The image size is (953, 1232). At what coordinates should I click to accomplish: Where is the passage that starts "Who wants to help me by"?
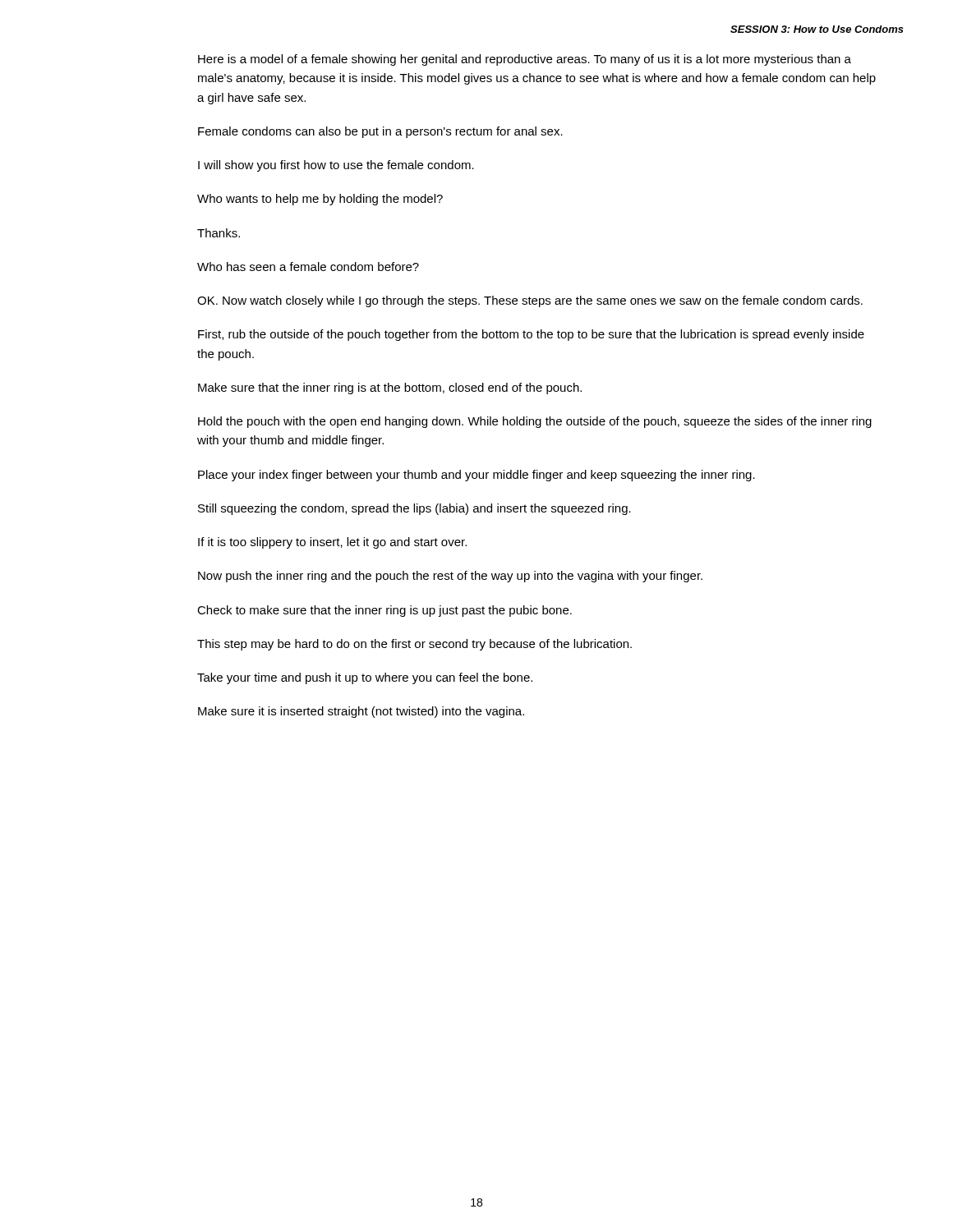(320, 199)
